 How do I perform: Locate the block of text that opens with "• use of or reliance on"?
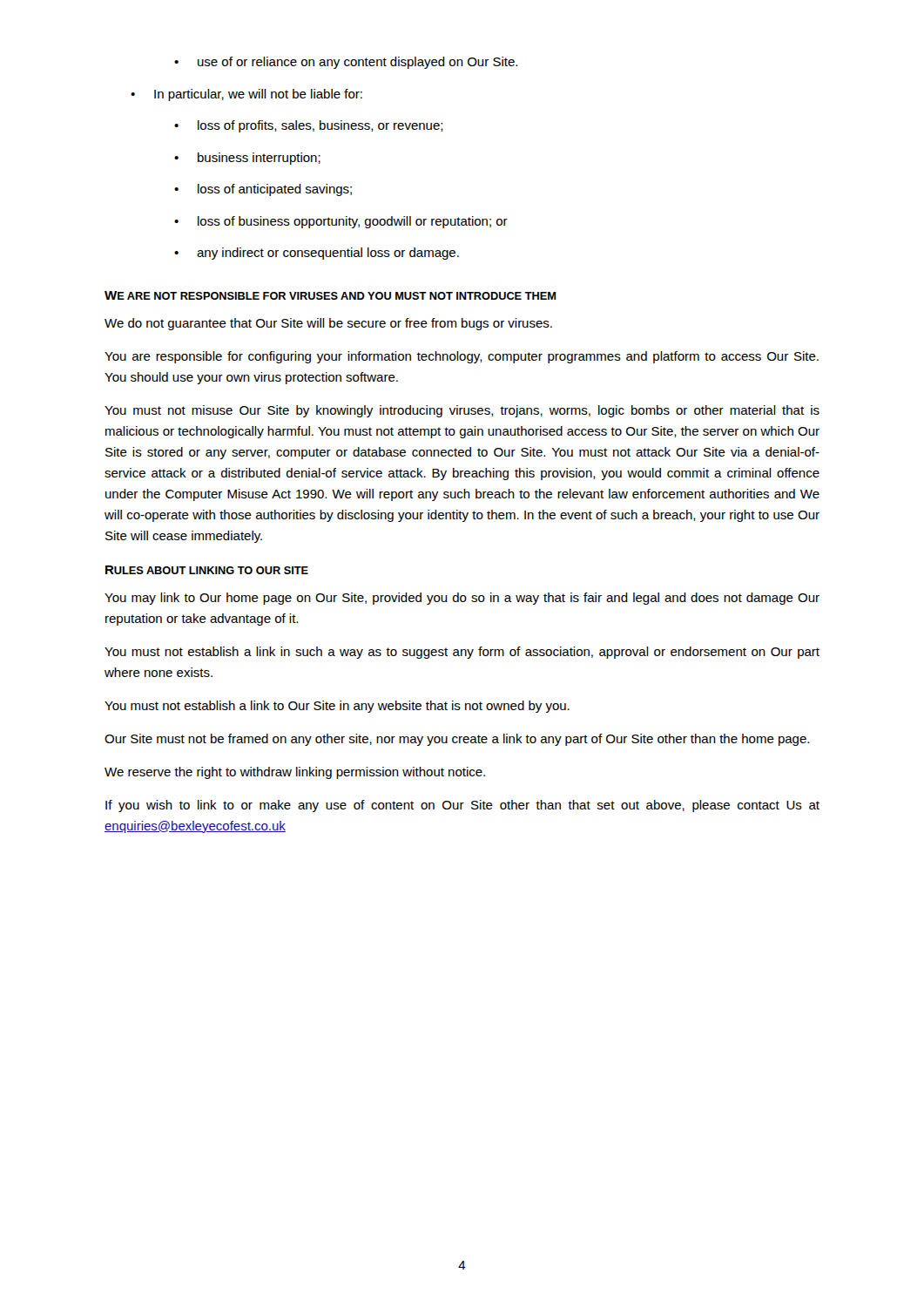(x=346, y=62)
